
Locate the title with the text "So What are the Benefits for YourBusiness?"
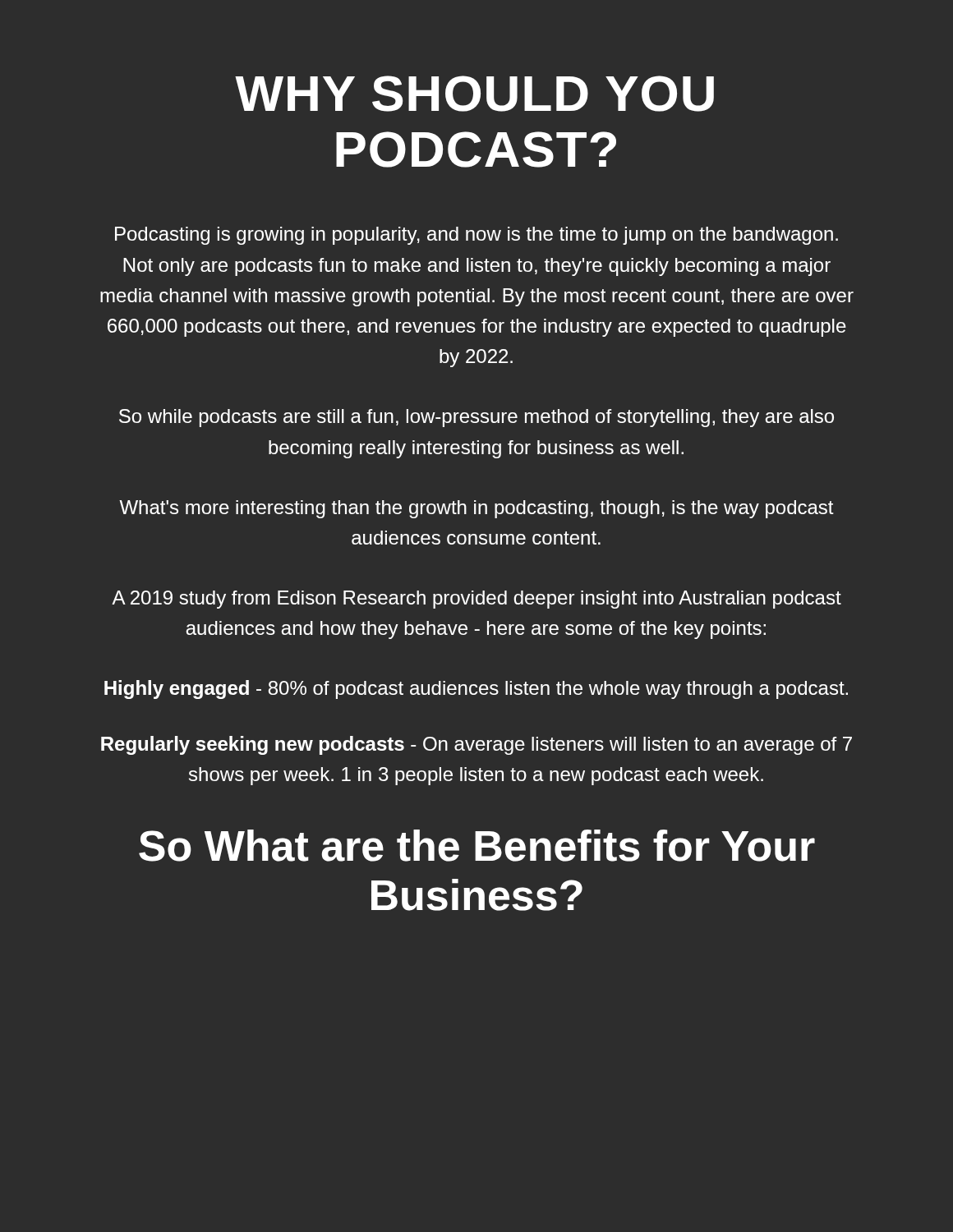coord(476,871)
